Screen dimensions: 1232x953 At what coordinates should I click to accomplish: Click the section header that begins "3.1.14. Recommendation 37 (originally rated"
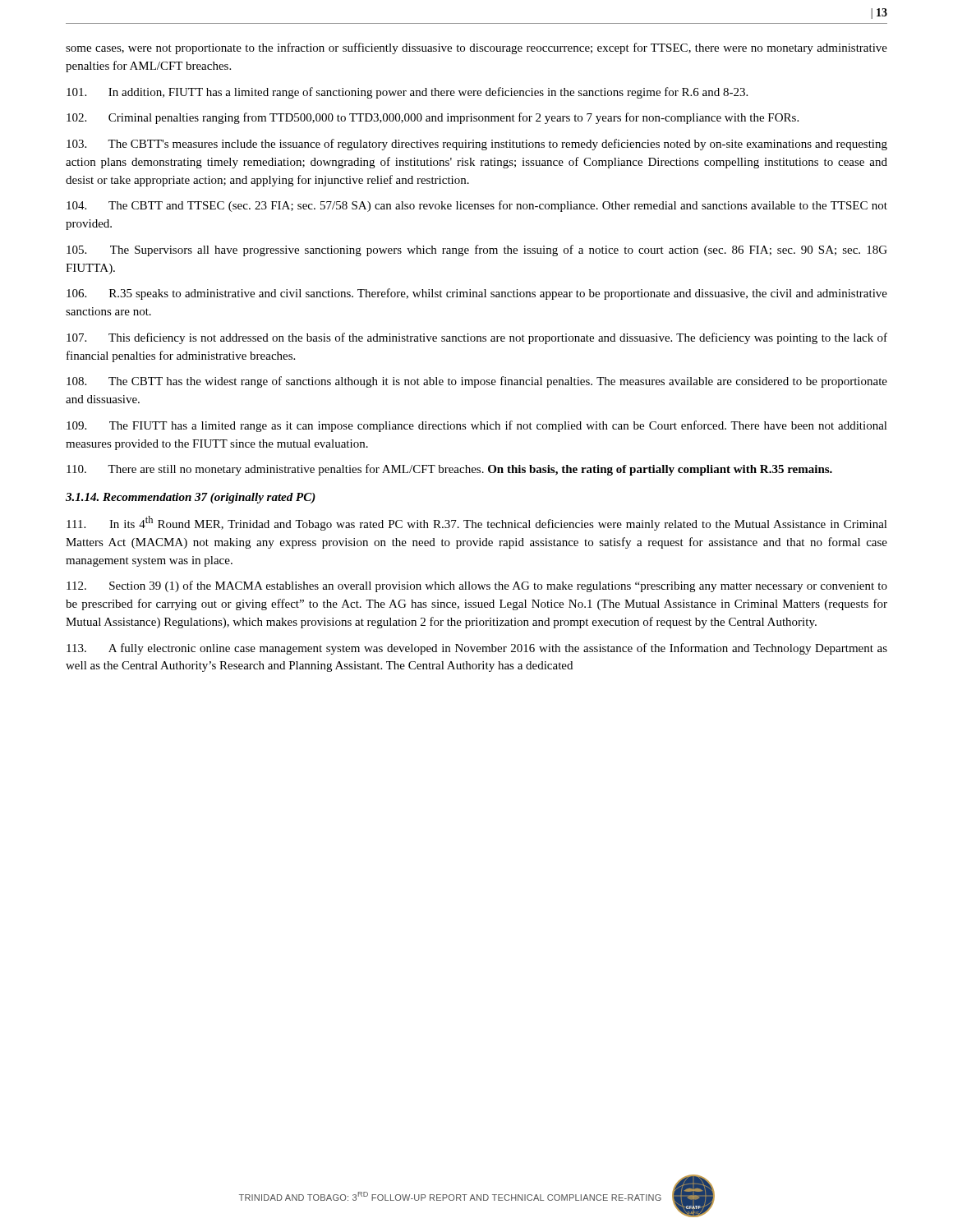coord(191,497)
